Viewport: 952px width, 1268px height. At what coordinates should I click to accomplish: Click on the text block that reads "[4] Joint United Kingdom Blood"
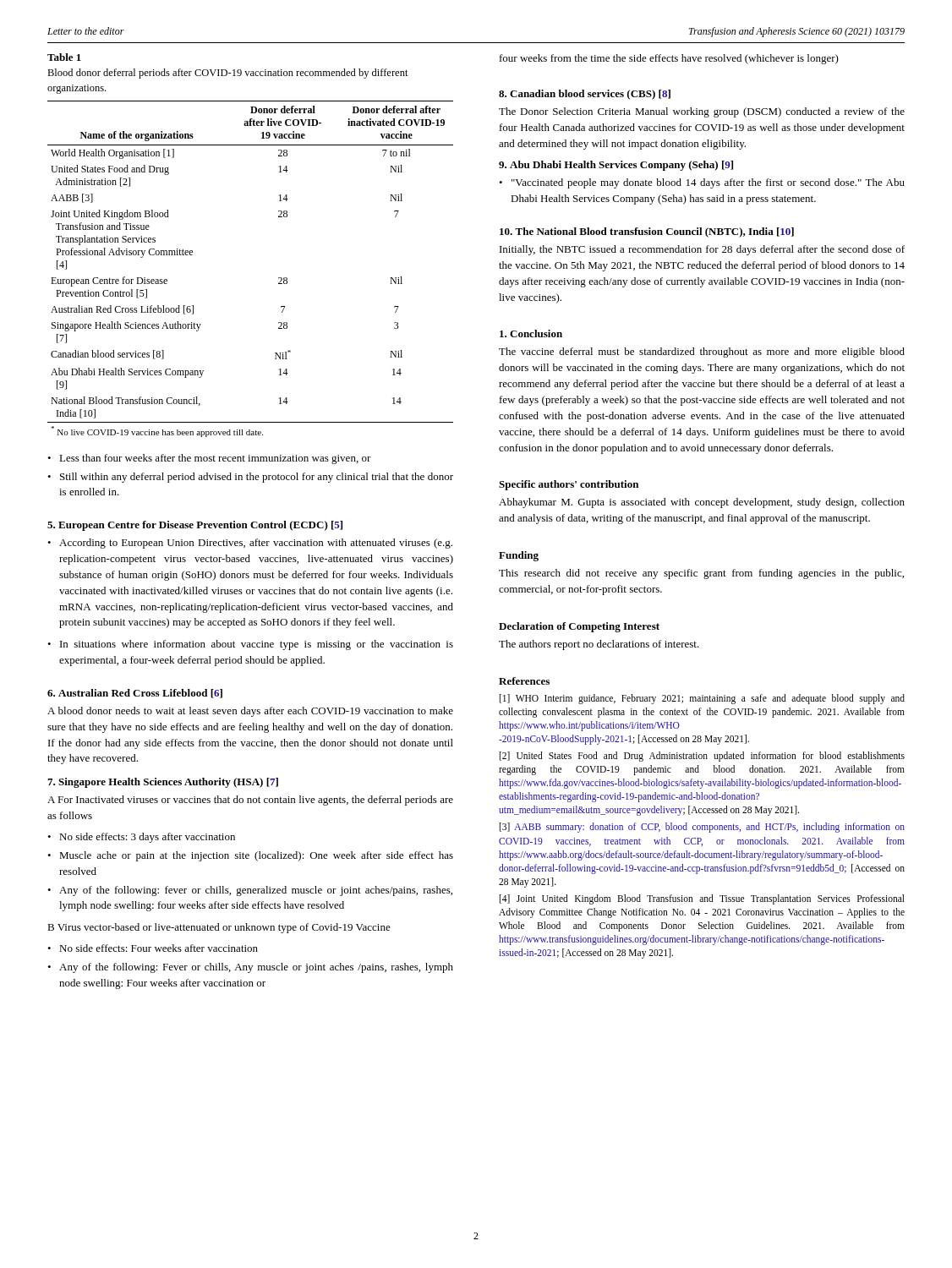tap(702, 926)
